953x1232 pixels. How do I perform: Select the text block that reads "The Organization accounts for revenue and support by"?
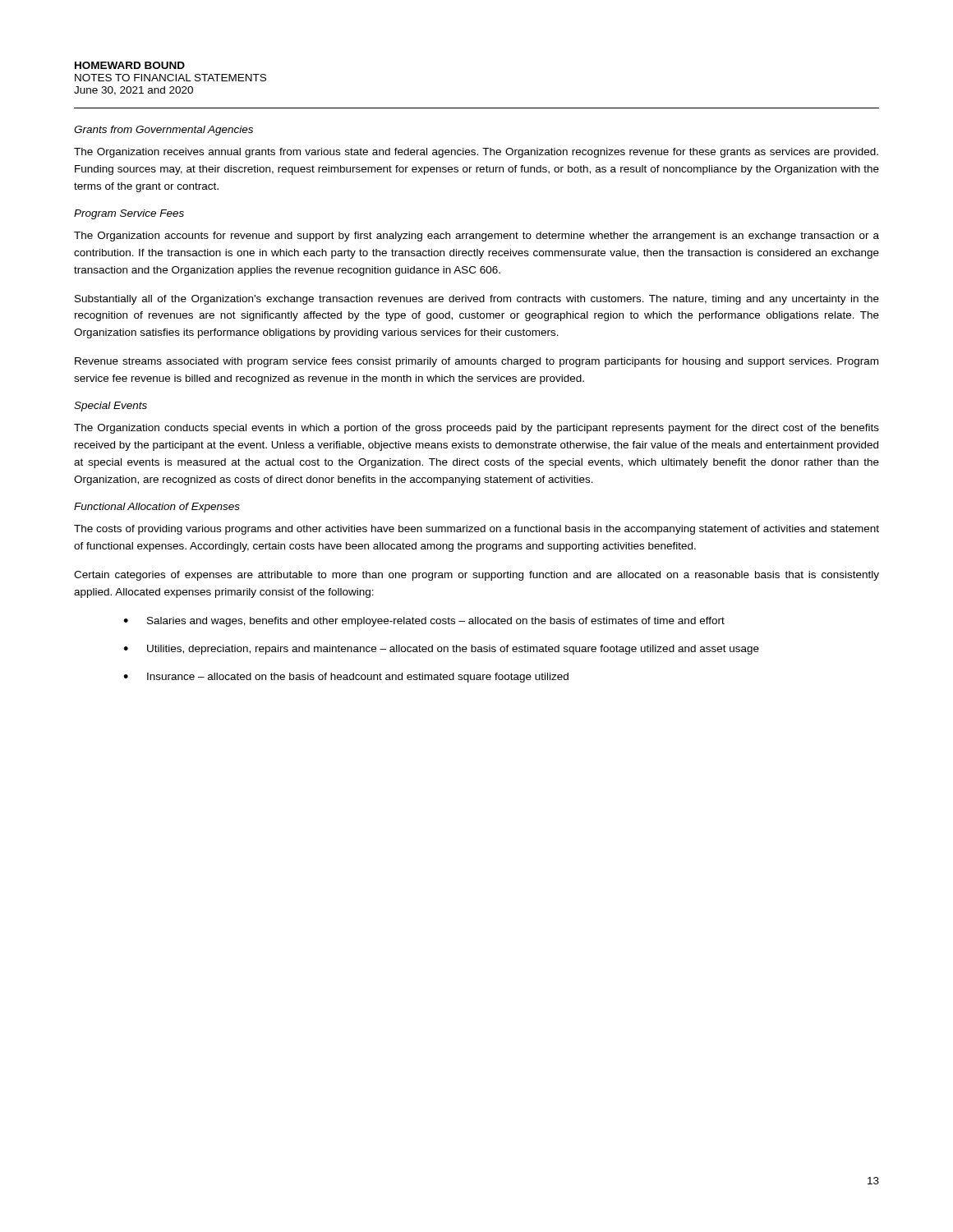coord(476,253)
